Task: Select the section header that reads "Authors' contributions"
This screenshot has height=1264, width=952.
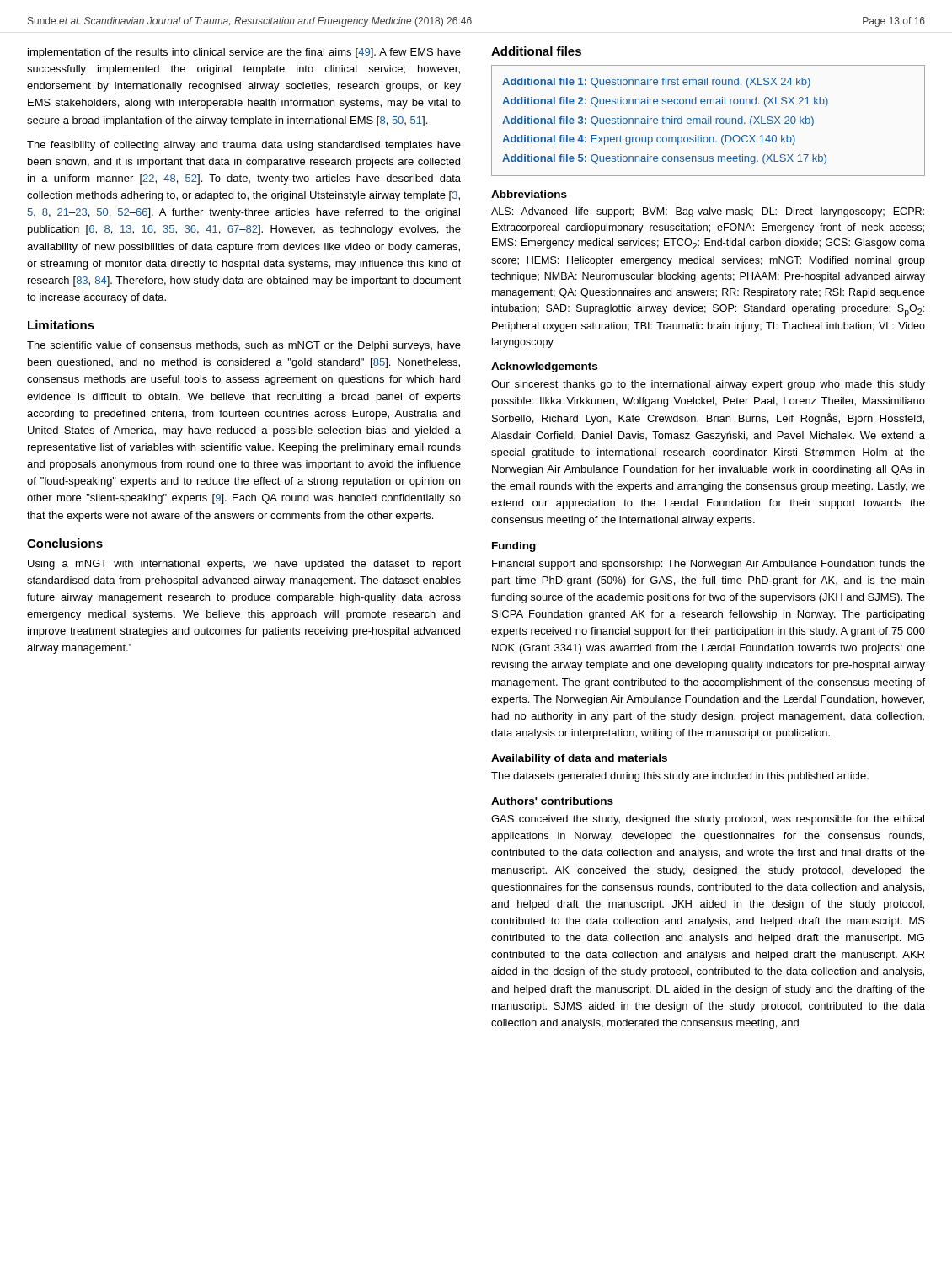Action: tap(552, 801)
